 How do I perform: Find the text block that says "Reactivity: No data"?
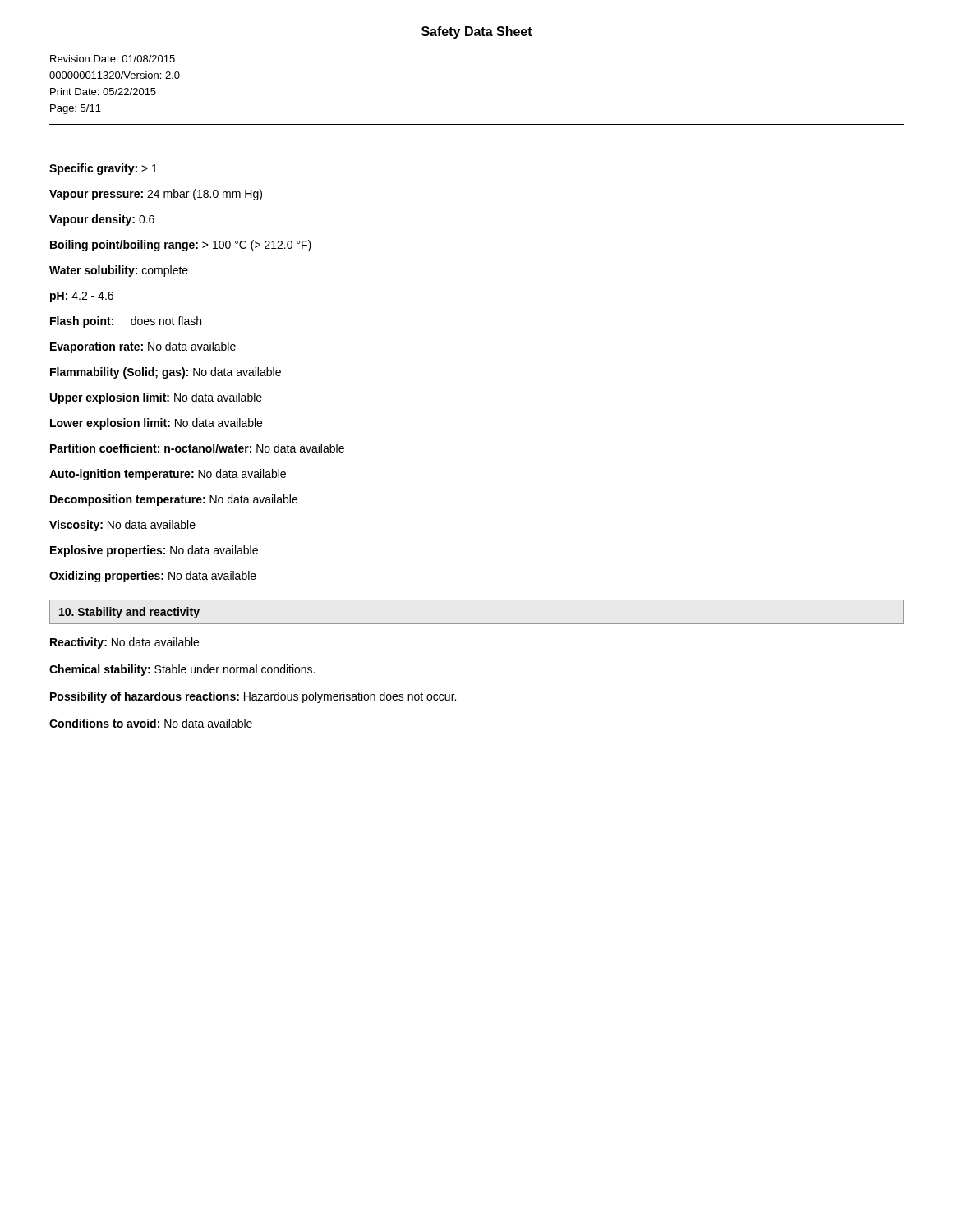(x=124, y=642)
